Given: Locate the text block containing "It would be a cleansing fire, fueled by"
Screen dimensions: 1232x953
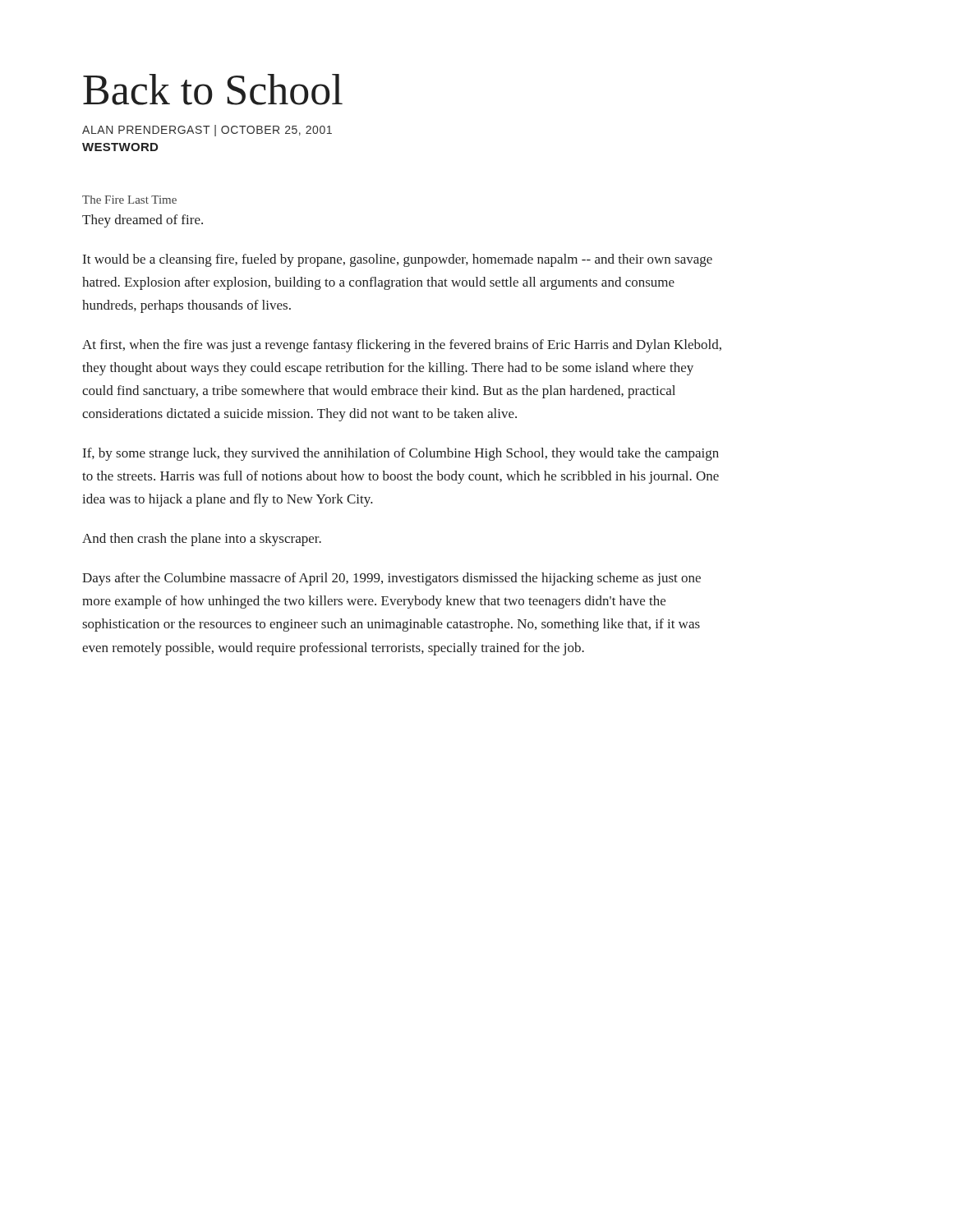Looking at the screenshot, I should 403,282.
